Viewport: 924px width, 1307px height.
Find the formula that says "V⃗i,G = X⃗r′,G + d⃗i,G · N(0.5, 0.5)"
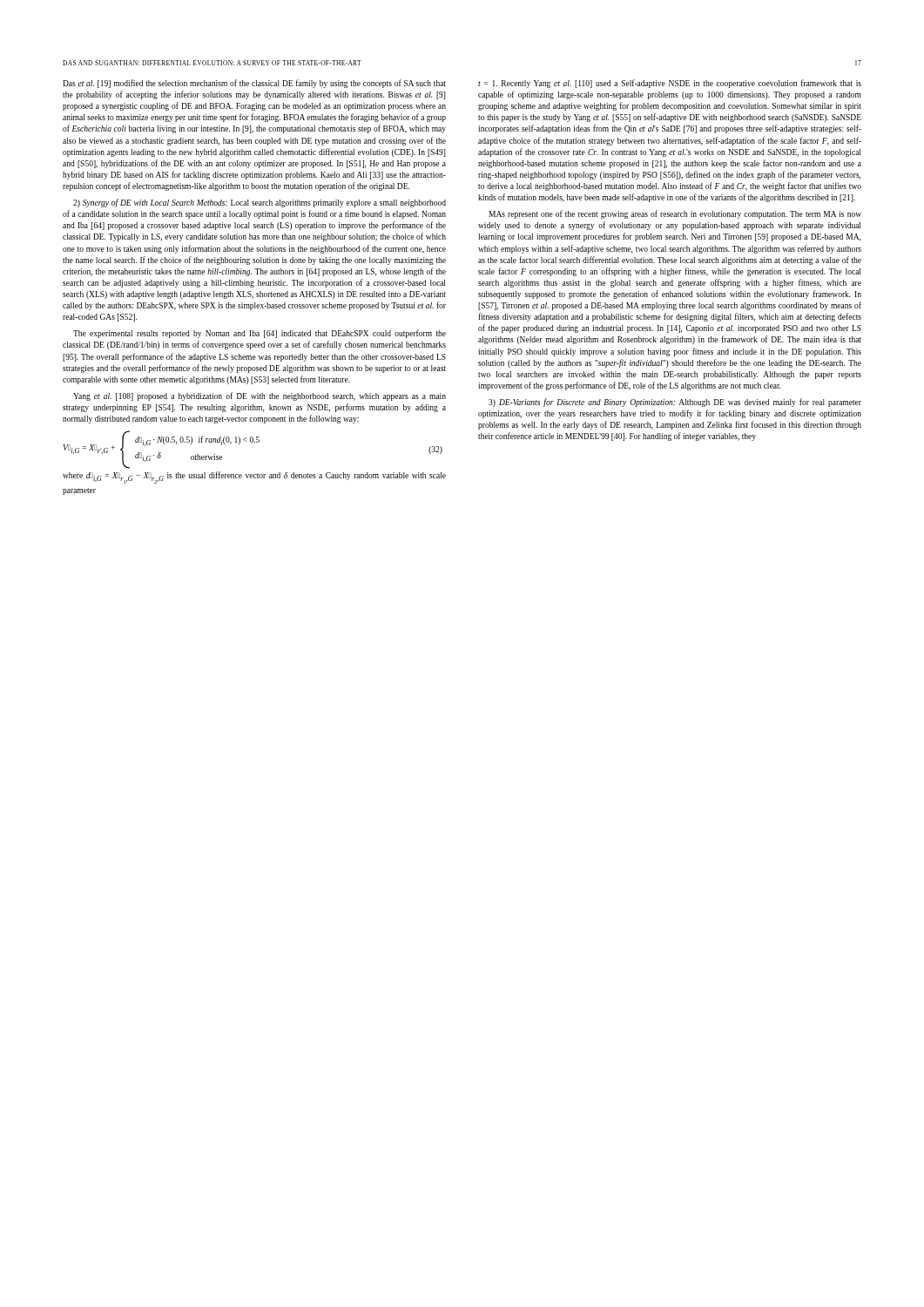[254, 464]
